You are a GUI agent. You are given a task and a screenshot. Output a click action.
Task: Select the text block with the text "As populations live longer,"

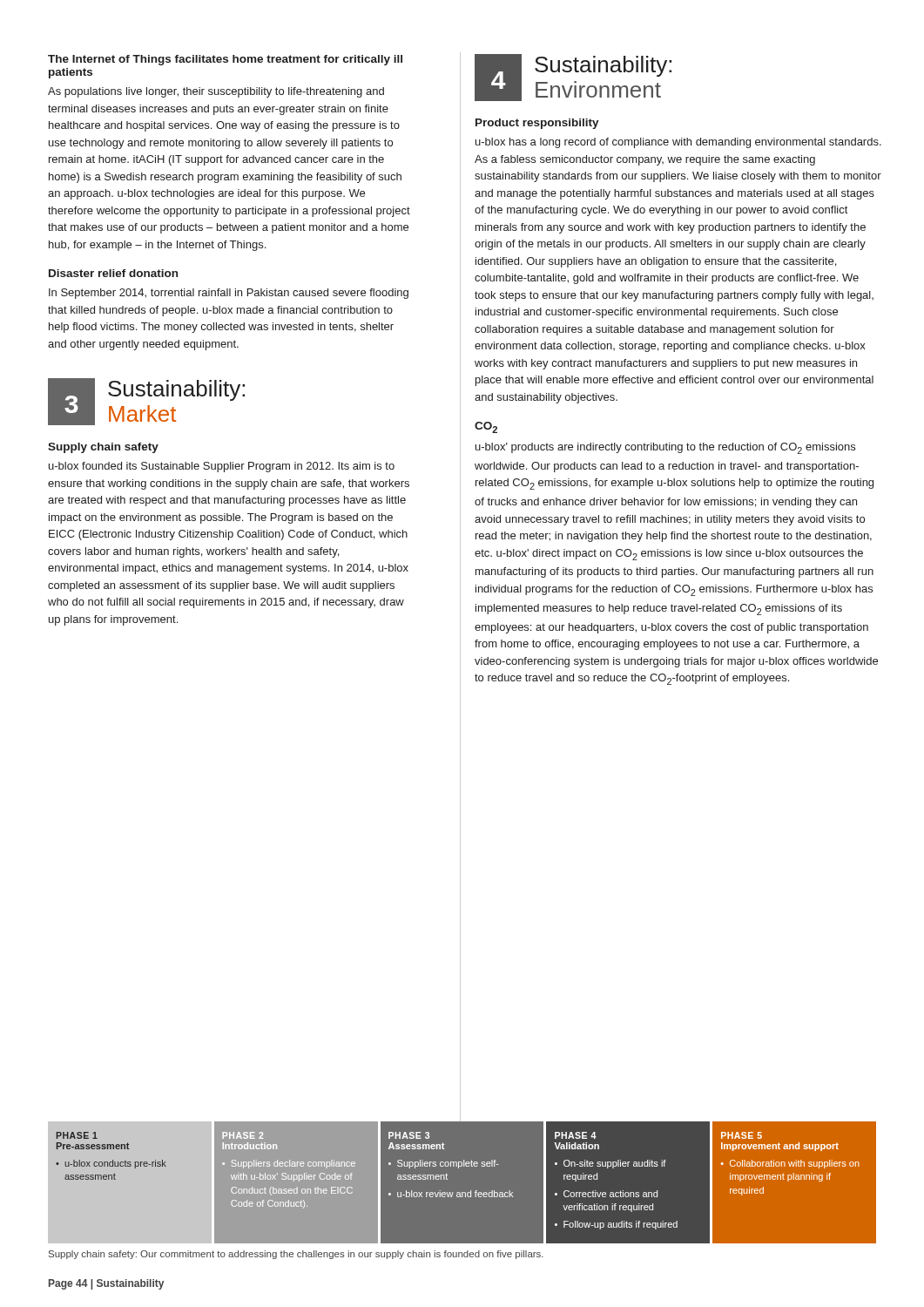231,168
